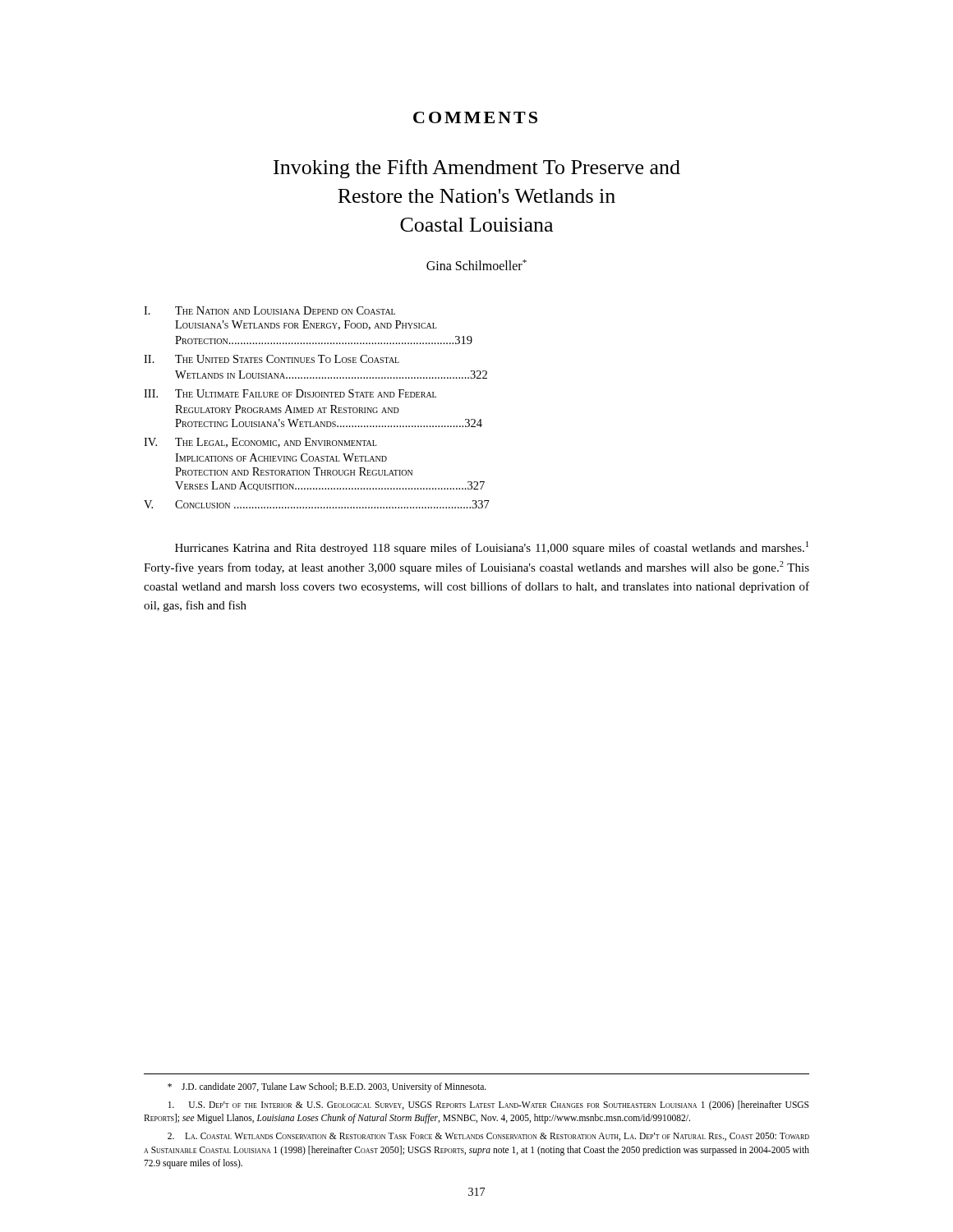Locate the text that reads "Gina Schilmoeller*"

tap(476, 265)
